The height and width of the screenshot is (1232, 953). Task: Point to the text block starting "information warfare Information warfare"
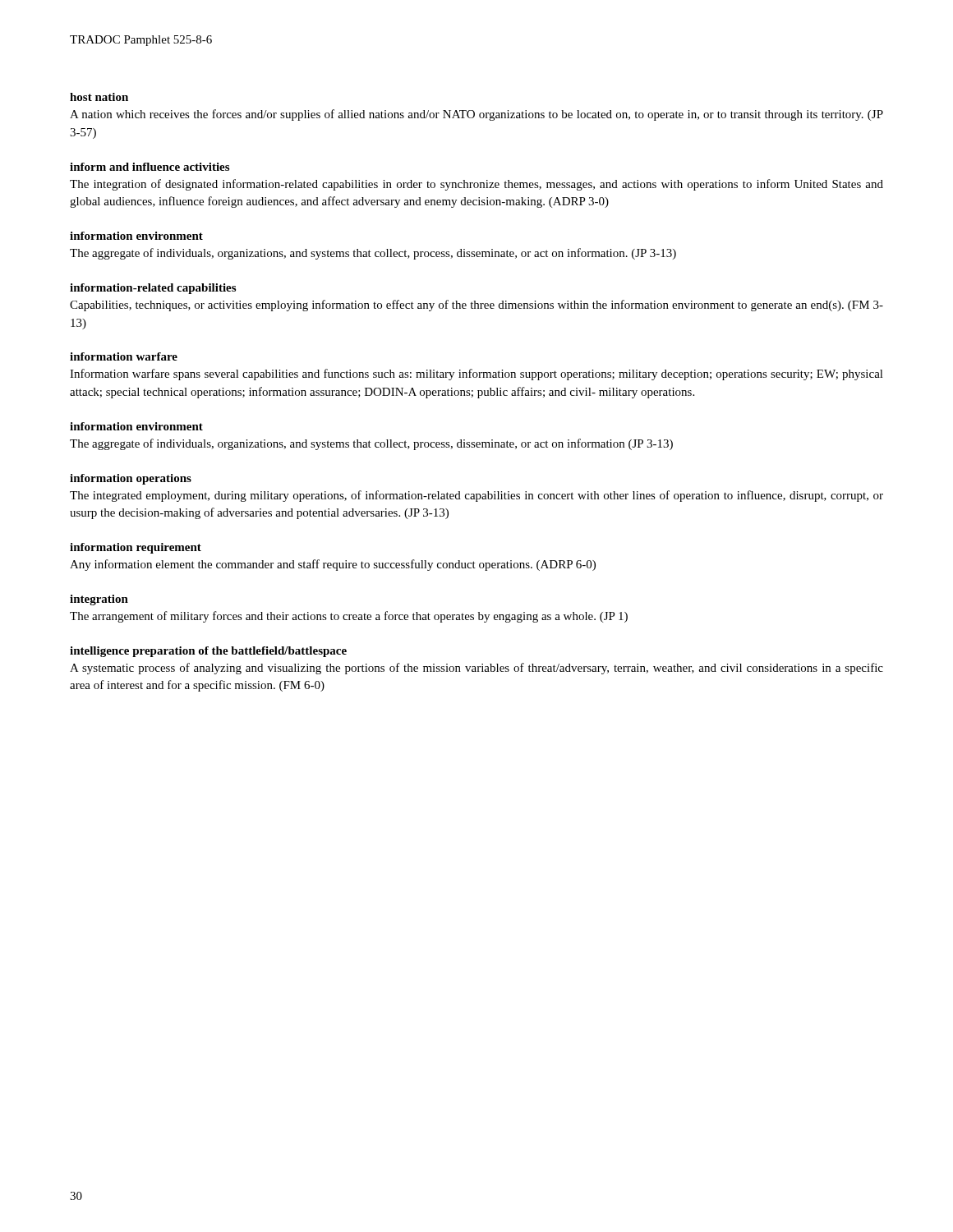[x=476, y=376]
